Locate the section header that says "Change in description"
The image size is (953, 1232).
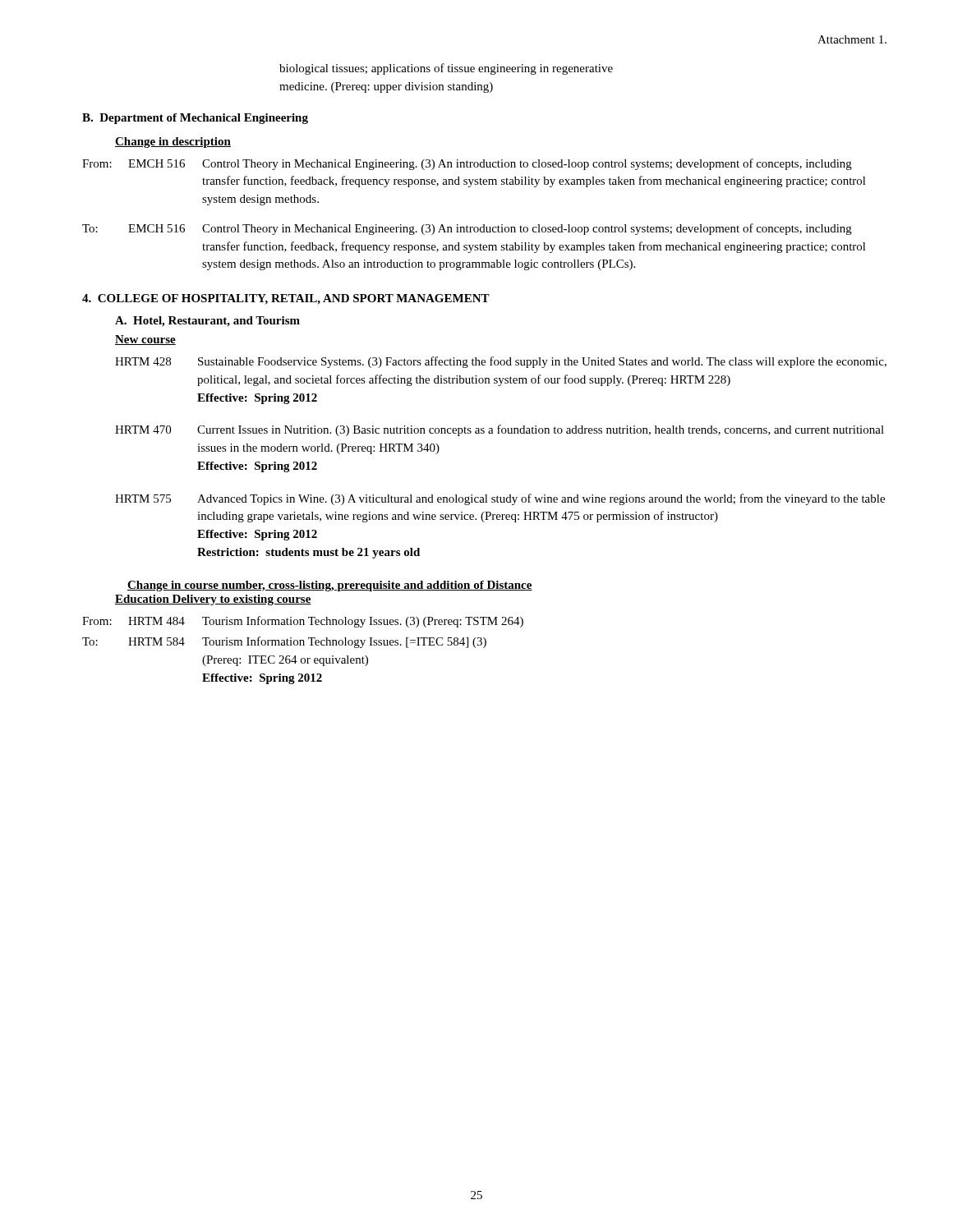point(173,141)
